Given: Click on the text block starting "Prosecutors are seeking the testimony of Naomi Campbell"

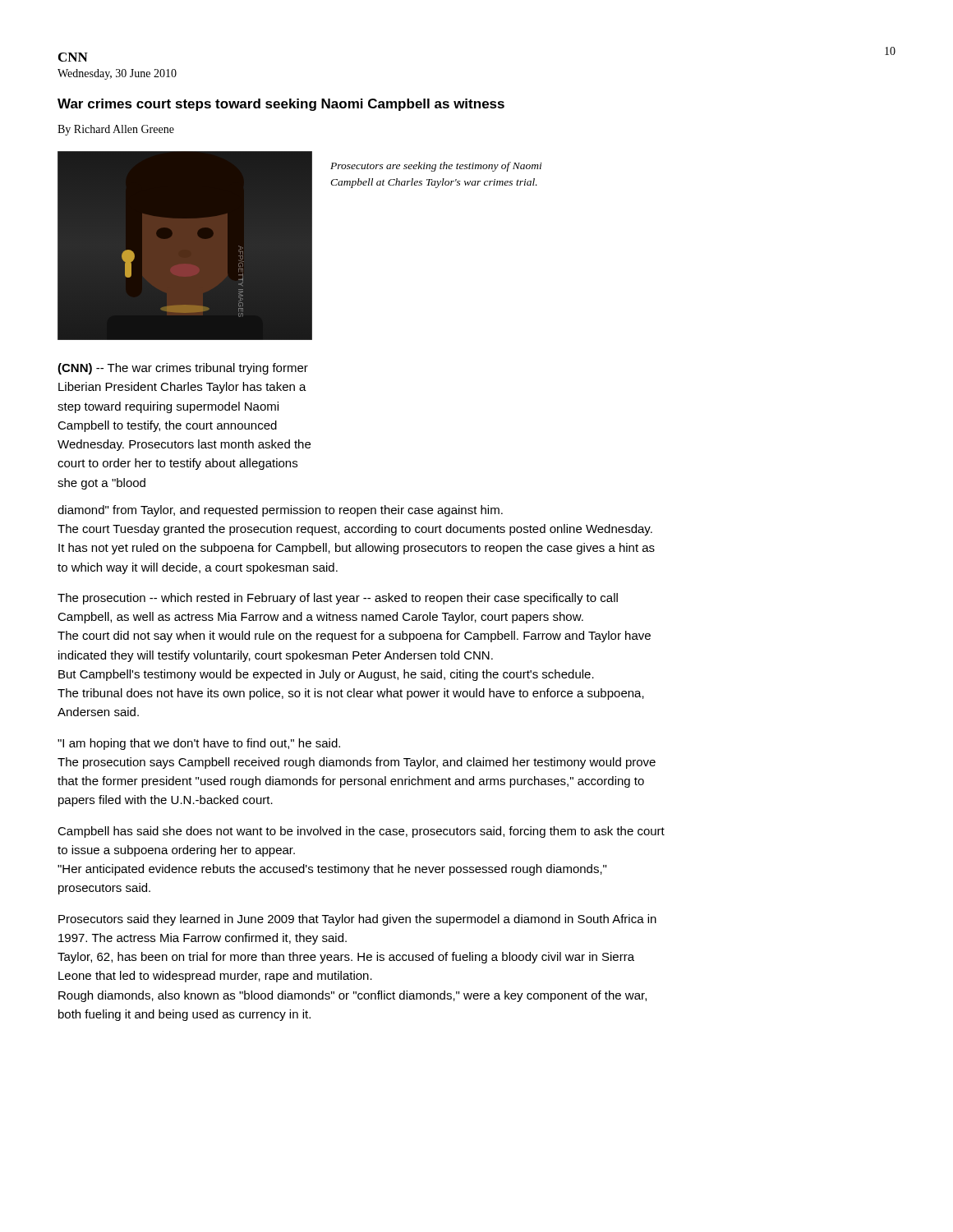Looking at the screenshot, I should coord(436,174).
